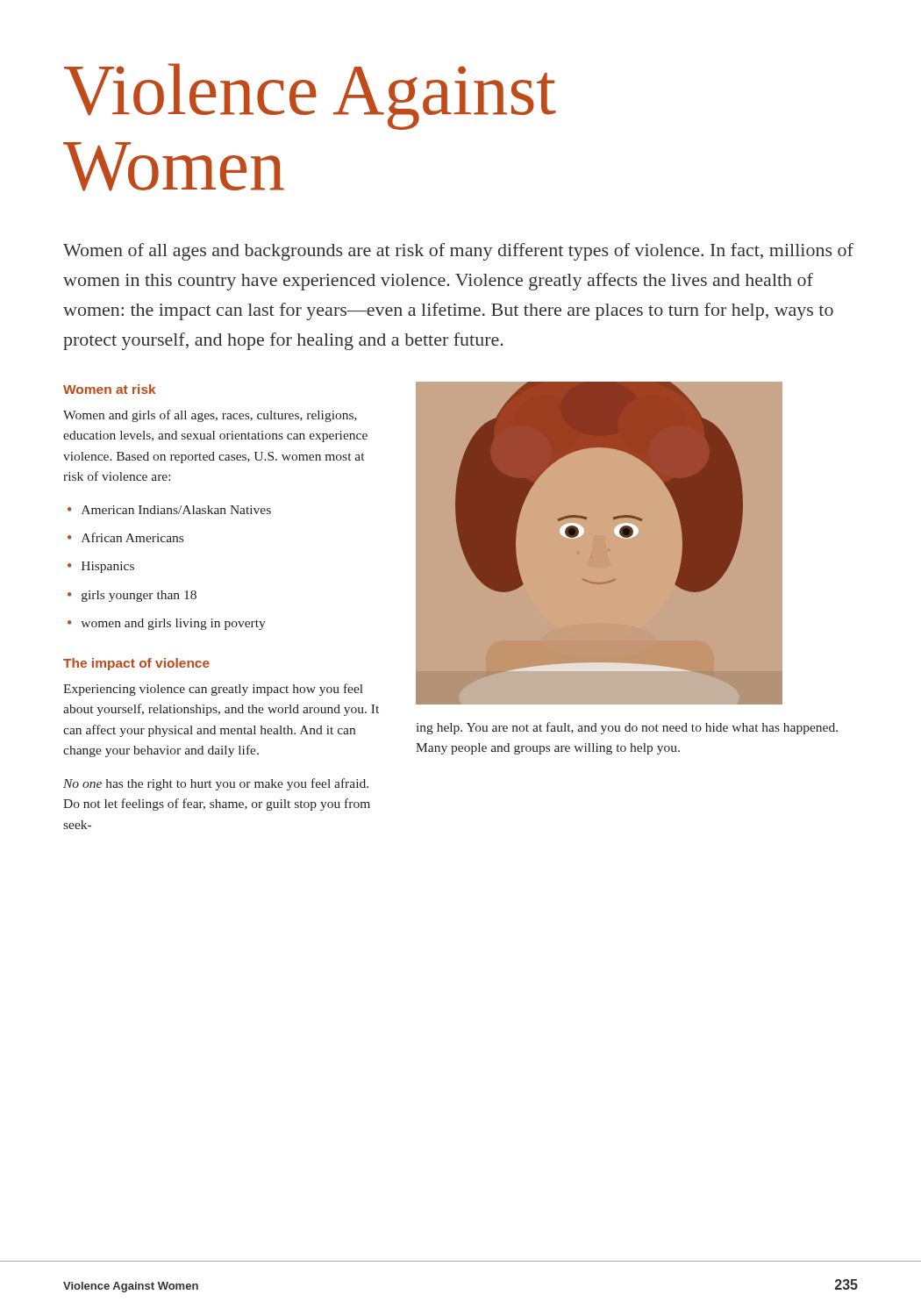Find the list item that says "•girls younger than 18"

tap(132, 596)
